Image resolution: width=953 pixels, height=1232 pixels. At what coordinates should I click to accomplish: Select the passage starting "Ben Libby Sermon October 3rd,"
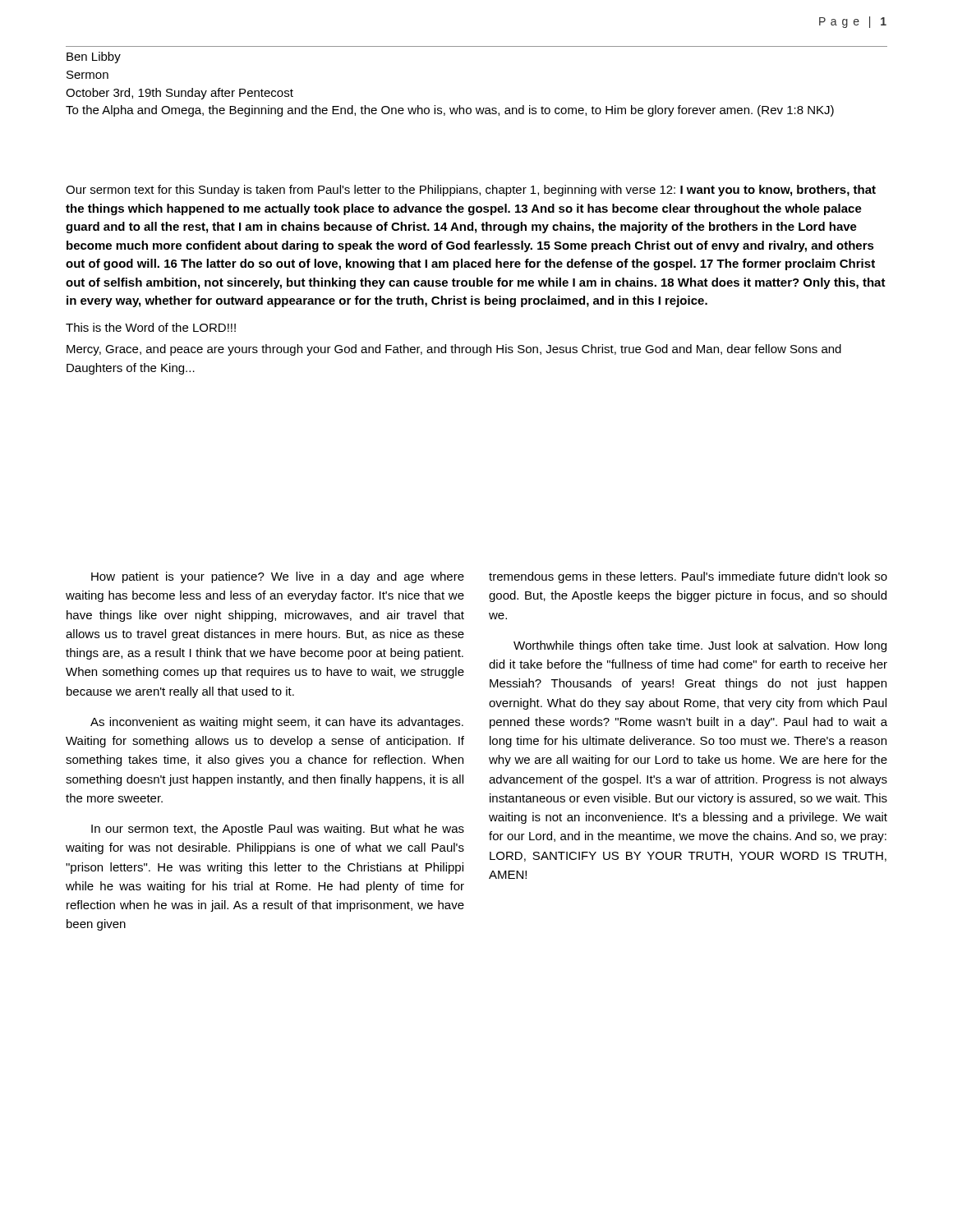(94, 57)
